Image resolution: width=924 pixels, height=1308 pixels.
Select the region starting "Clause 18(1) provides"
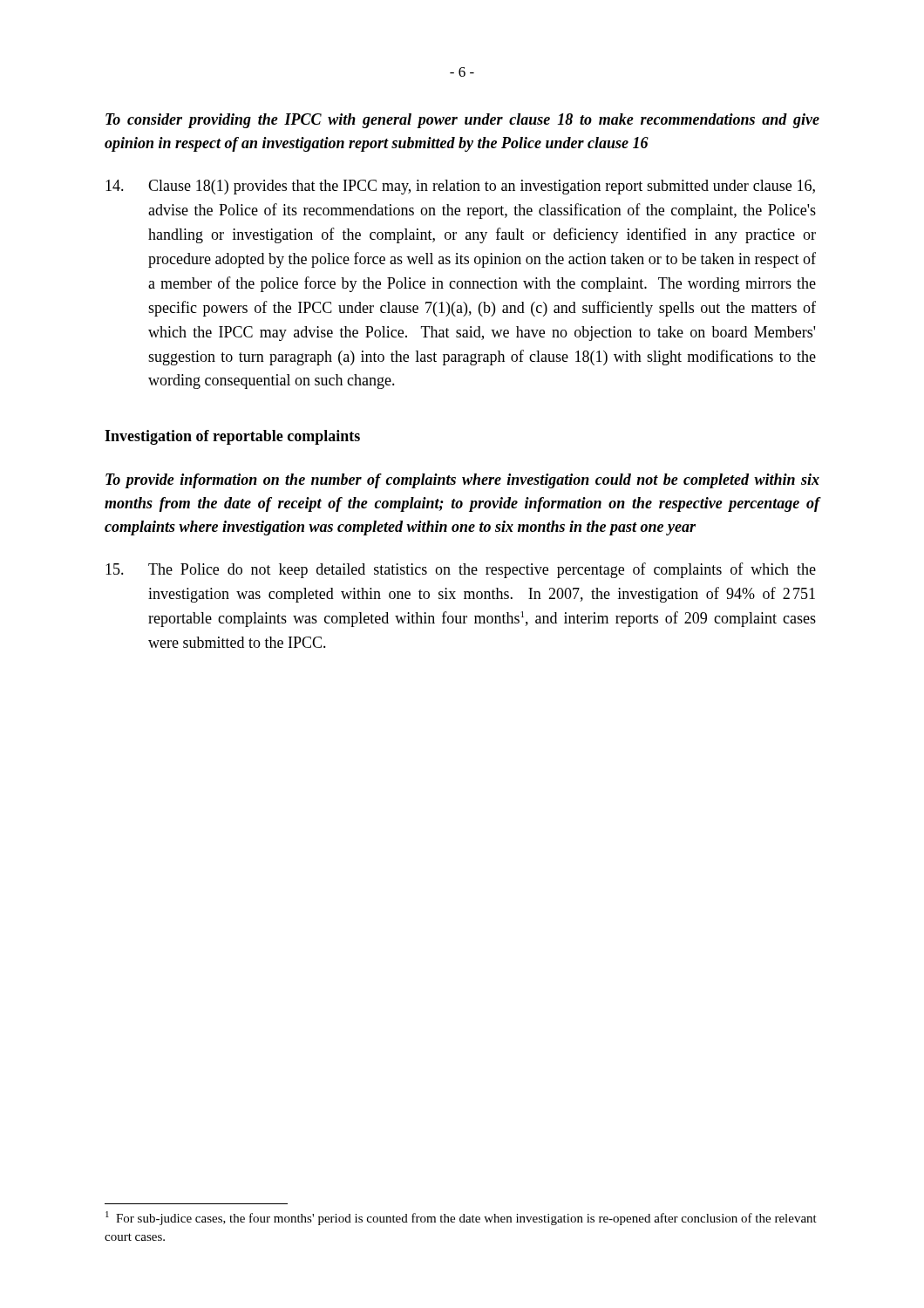click(460, 284)
